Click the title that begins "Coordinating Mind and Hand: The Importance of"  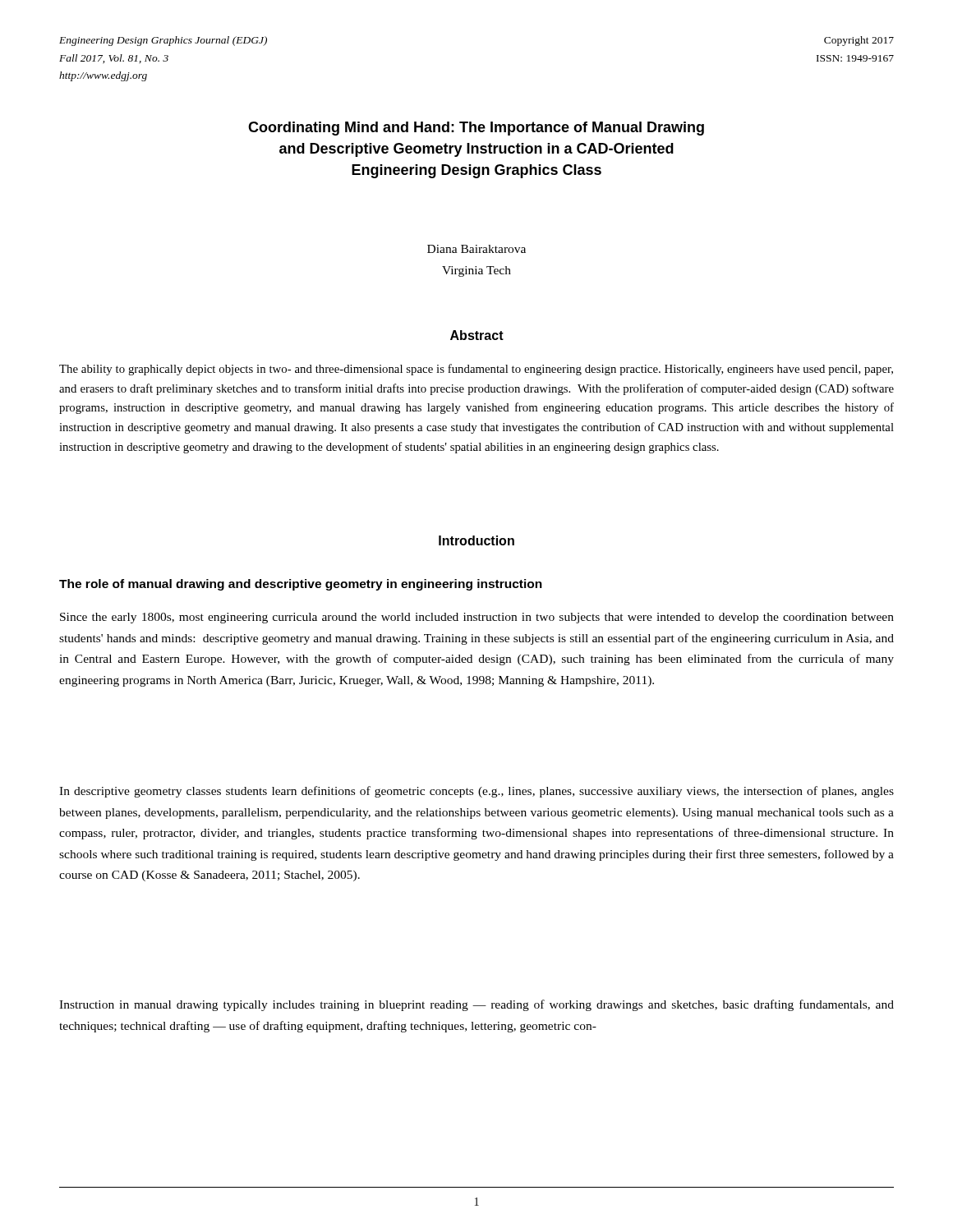click(476, 149)
